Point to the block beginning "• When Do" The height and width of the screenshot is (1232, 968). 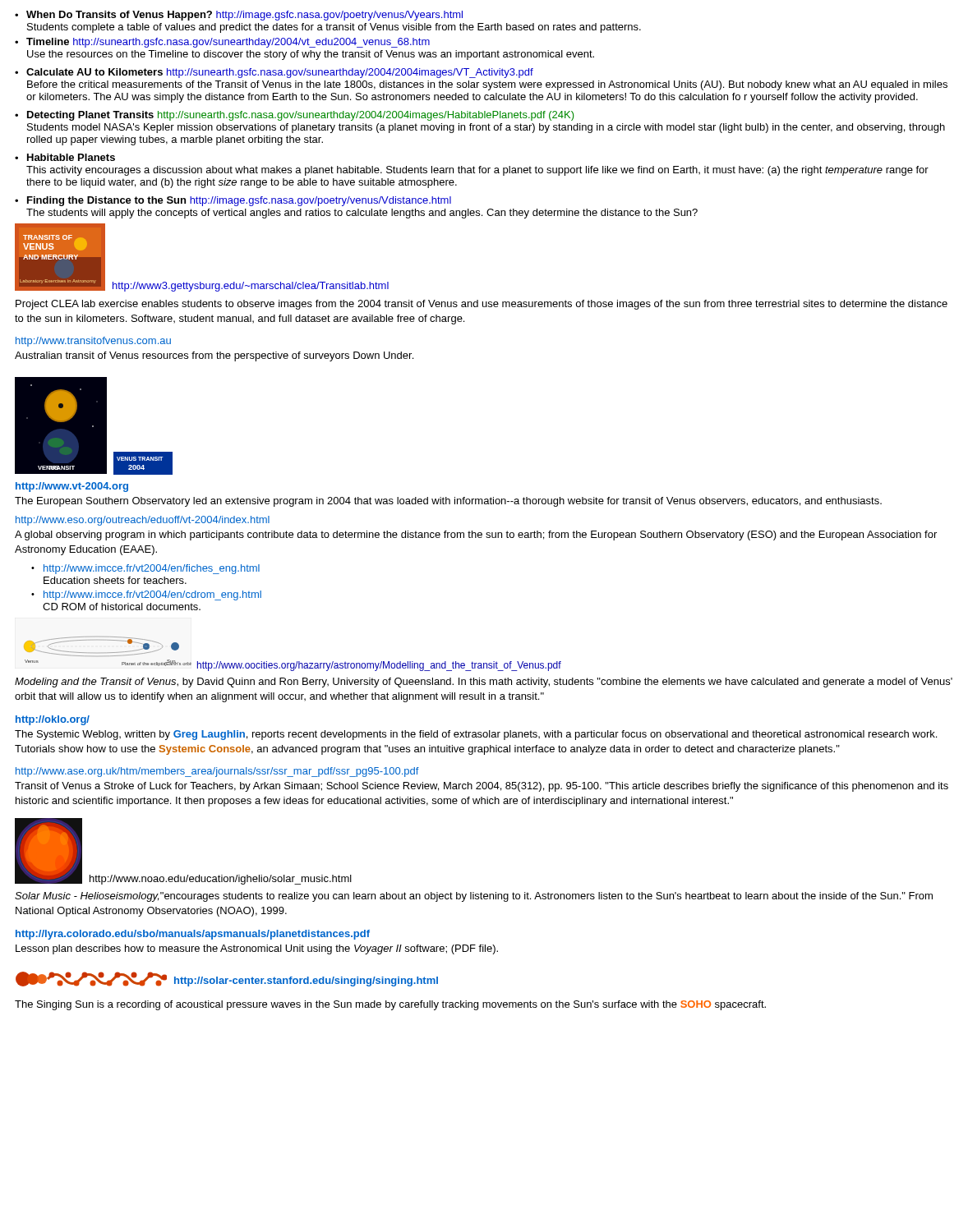pos(484,21)
